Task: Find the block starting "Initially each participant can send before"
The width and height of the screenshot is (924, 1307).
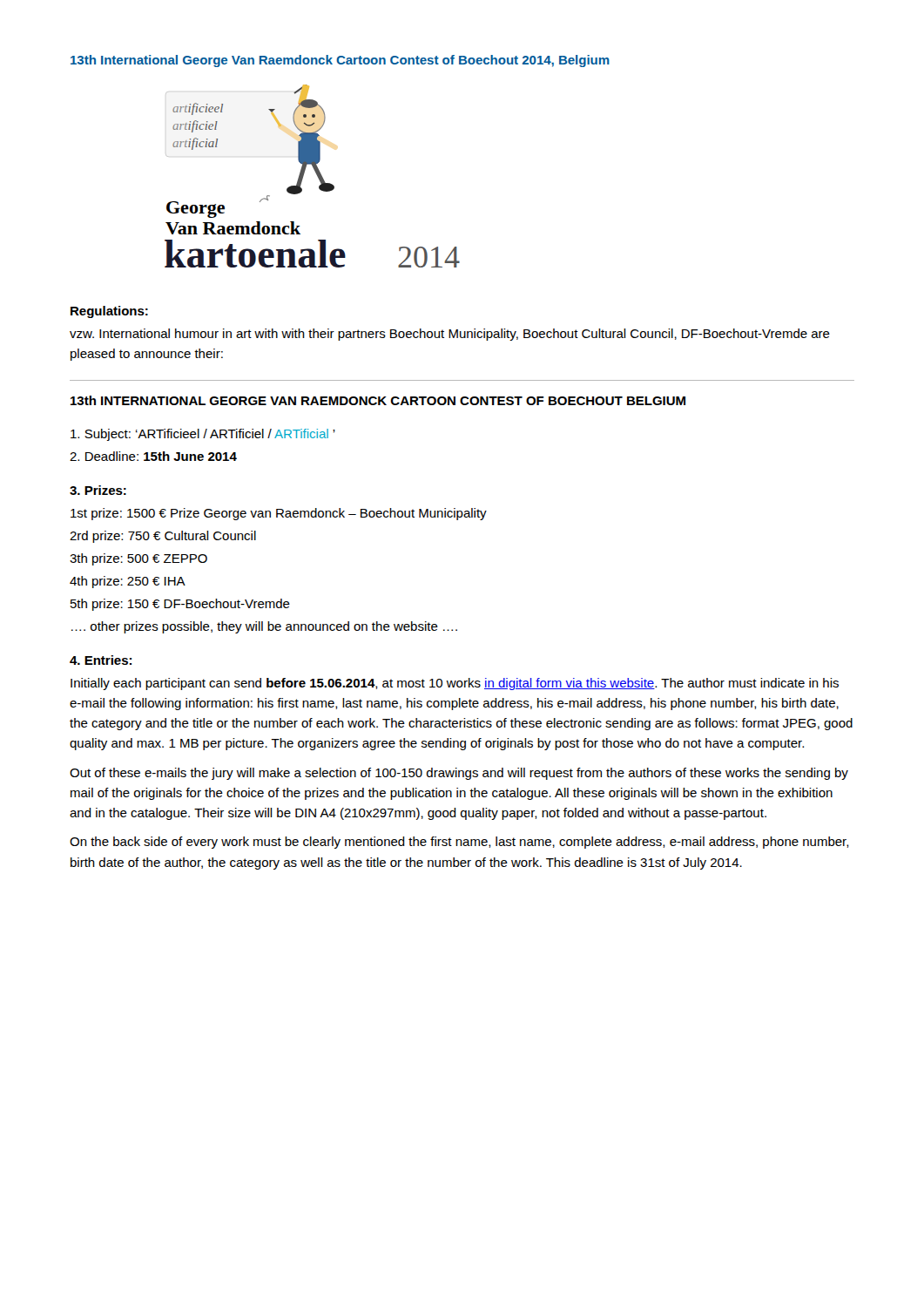Action: (x=461, y=713)
